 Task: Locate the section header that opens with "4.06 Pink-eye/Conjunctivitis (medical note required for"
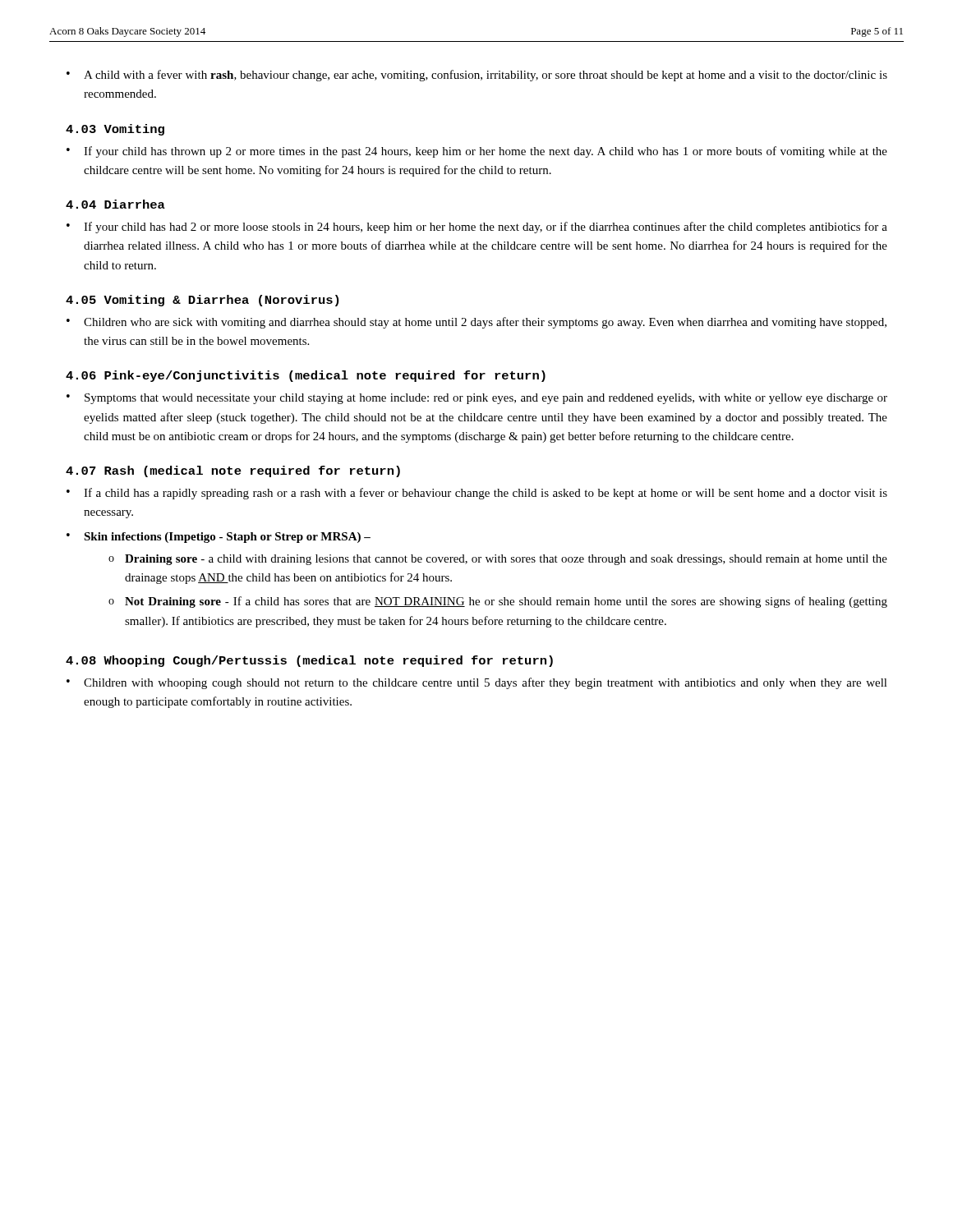click(306, 376)
